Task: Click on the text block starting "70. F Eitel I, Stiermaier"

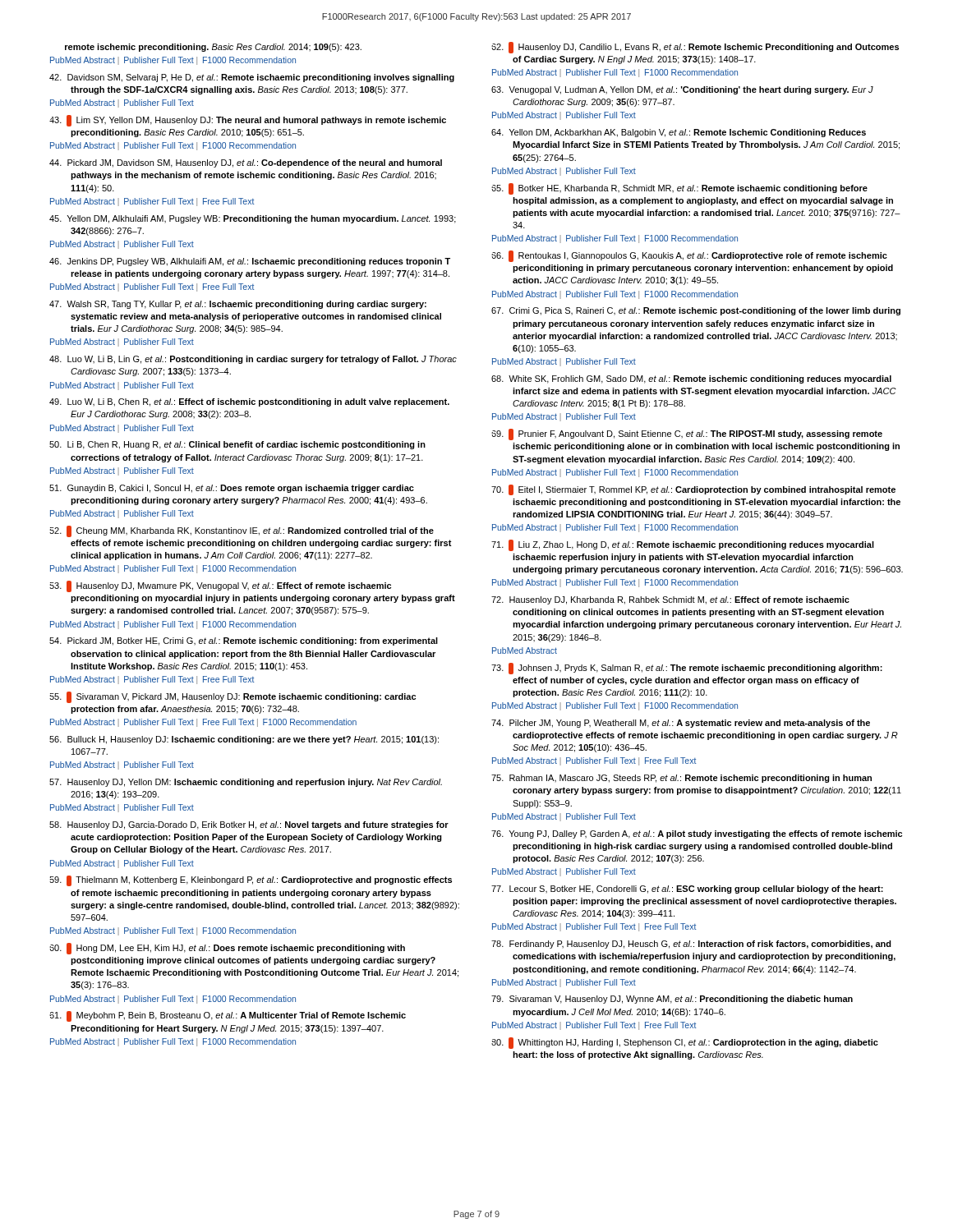Action: tap(698, 509)
